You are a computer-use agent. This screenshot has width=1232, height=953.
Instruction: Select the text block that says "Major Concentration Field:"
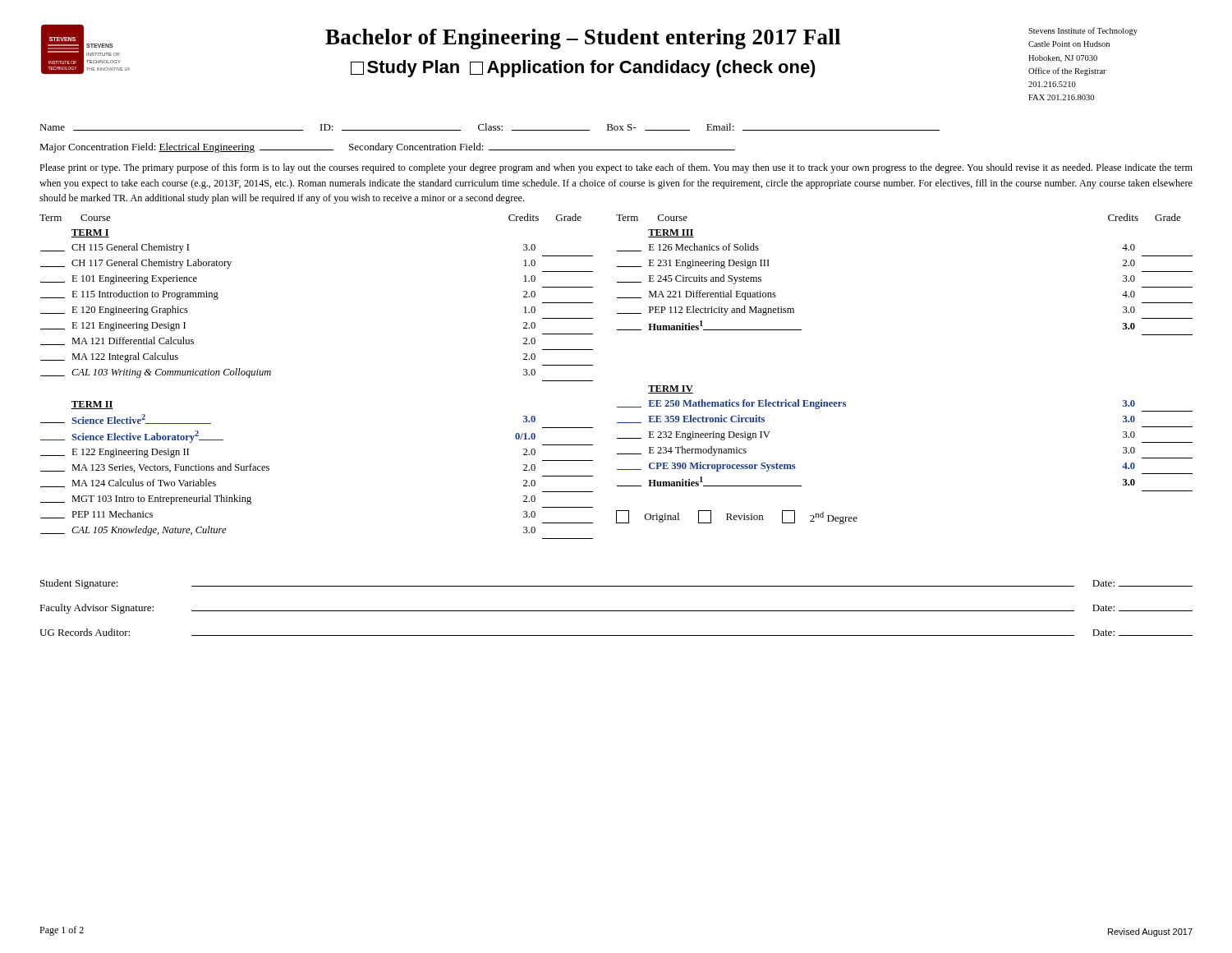coord(387,145)
